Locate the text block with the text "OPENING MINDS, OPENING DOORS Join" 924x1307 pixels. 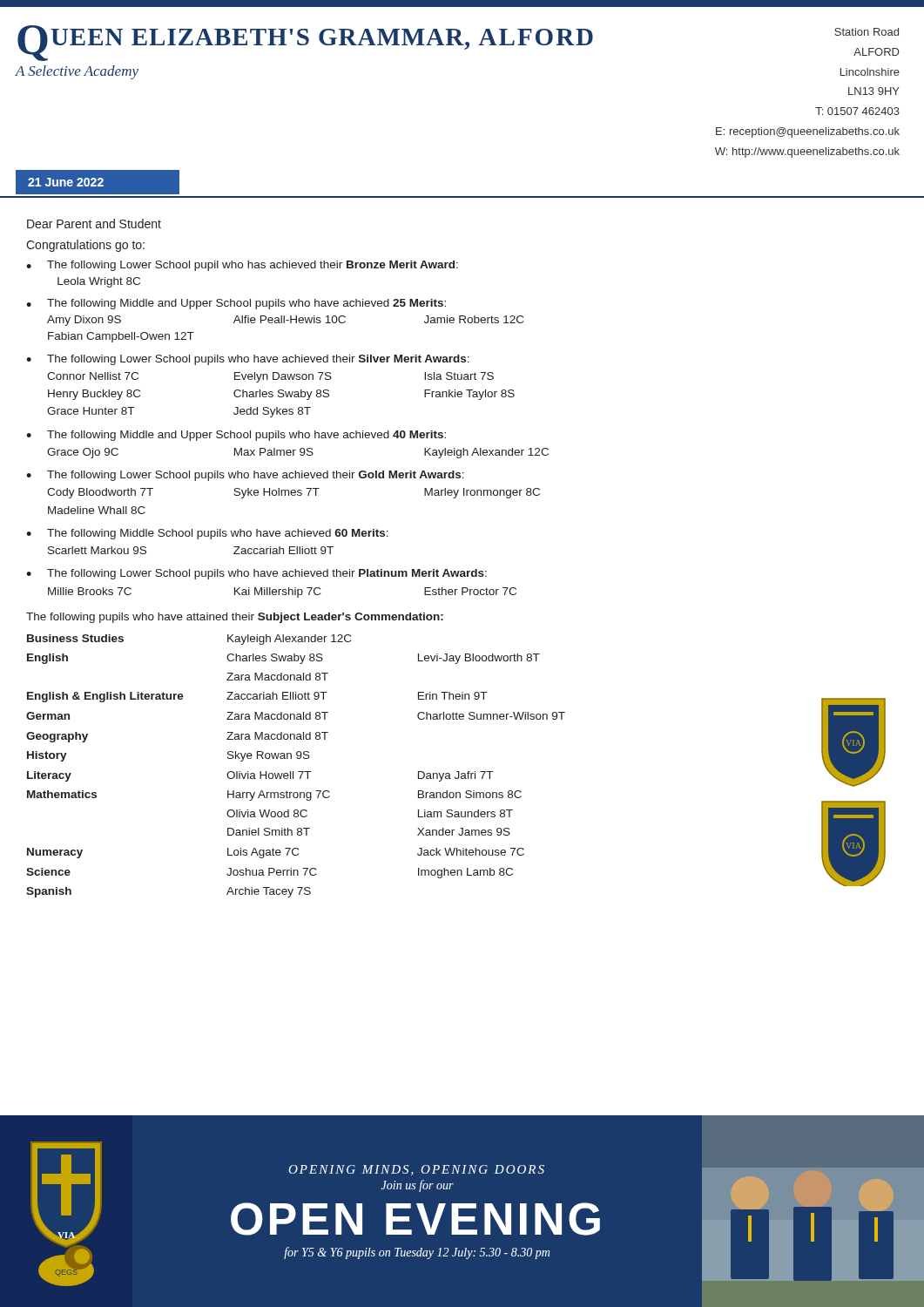[417, 1211]
